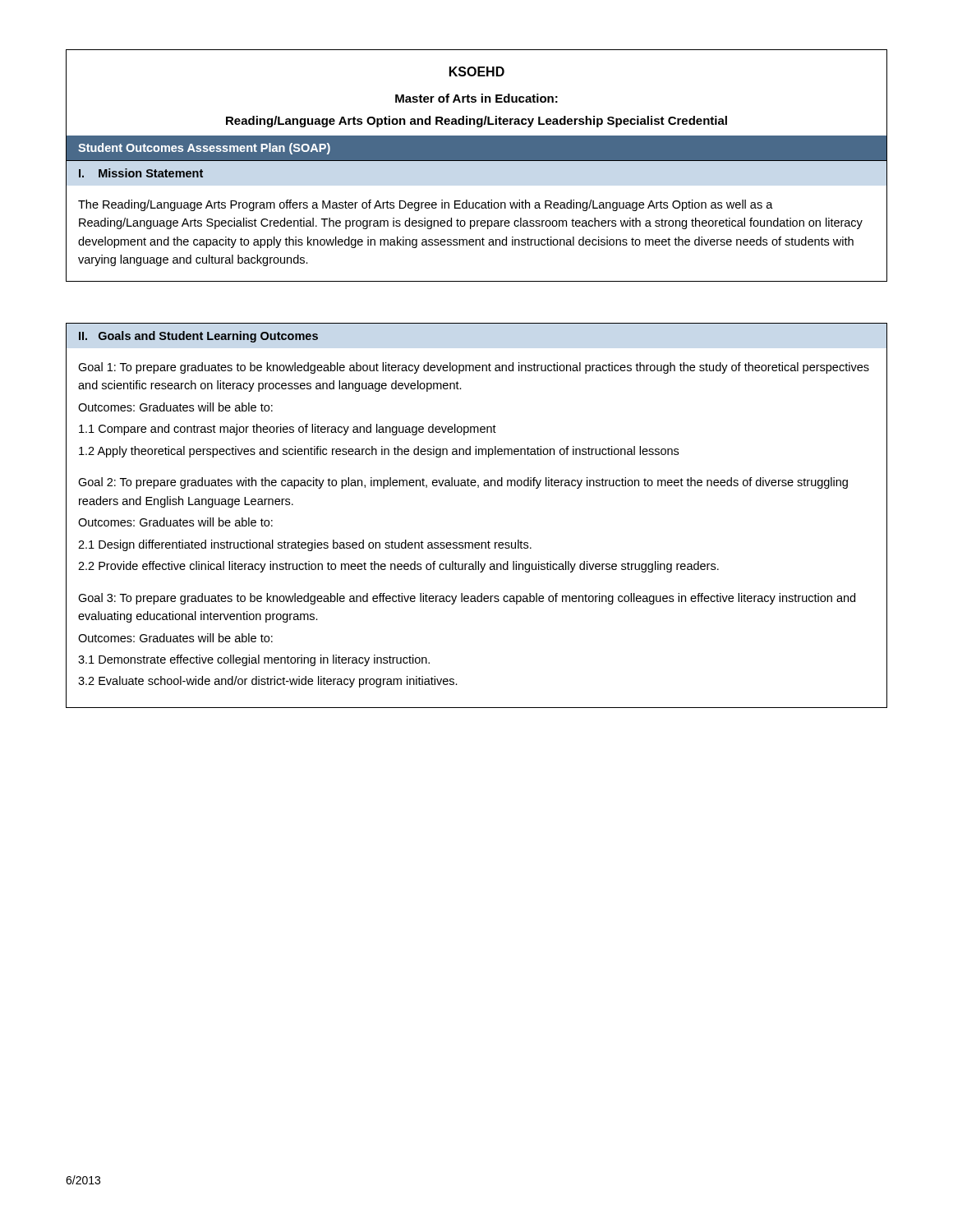
Task: Point to the region starting "Goal 2: To prepare"
Action: 463,483
